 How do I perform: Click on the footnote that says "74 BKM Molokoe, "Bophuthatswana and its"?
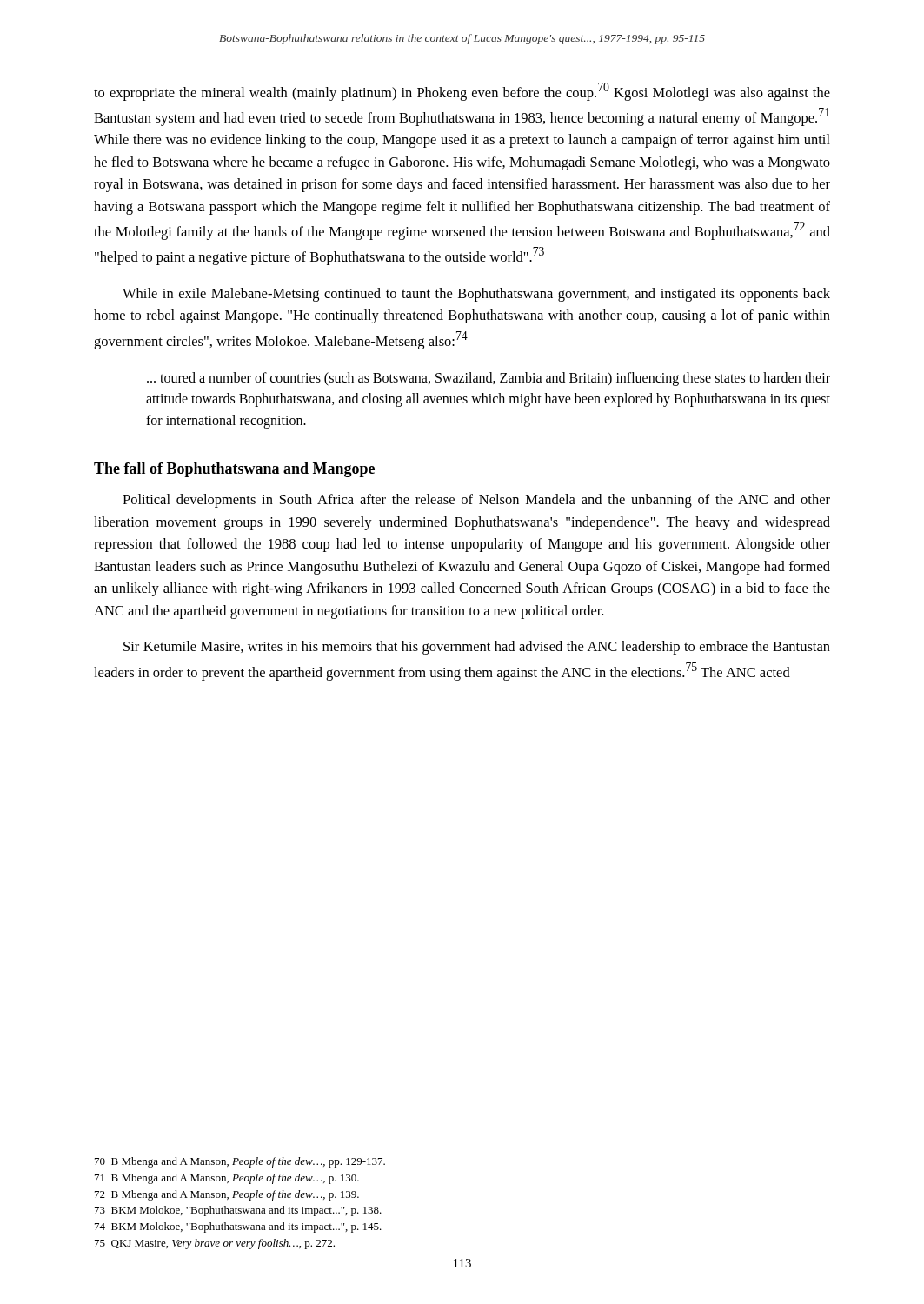(238, 1226)
